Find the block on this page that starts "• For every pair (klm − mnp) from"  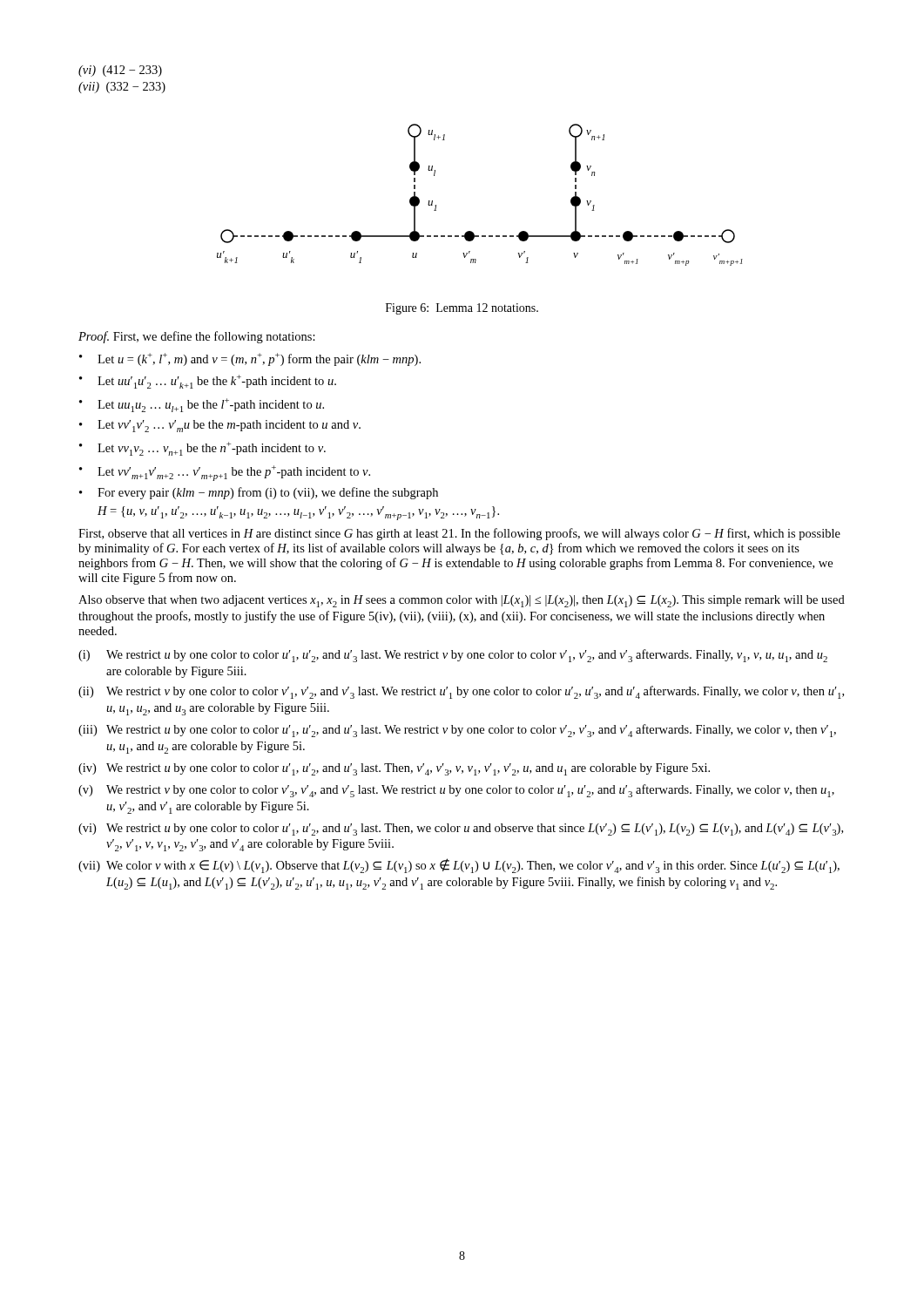coord(462,502)
